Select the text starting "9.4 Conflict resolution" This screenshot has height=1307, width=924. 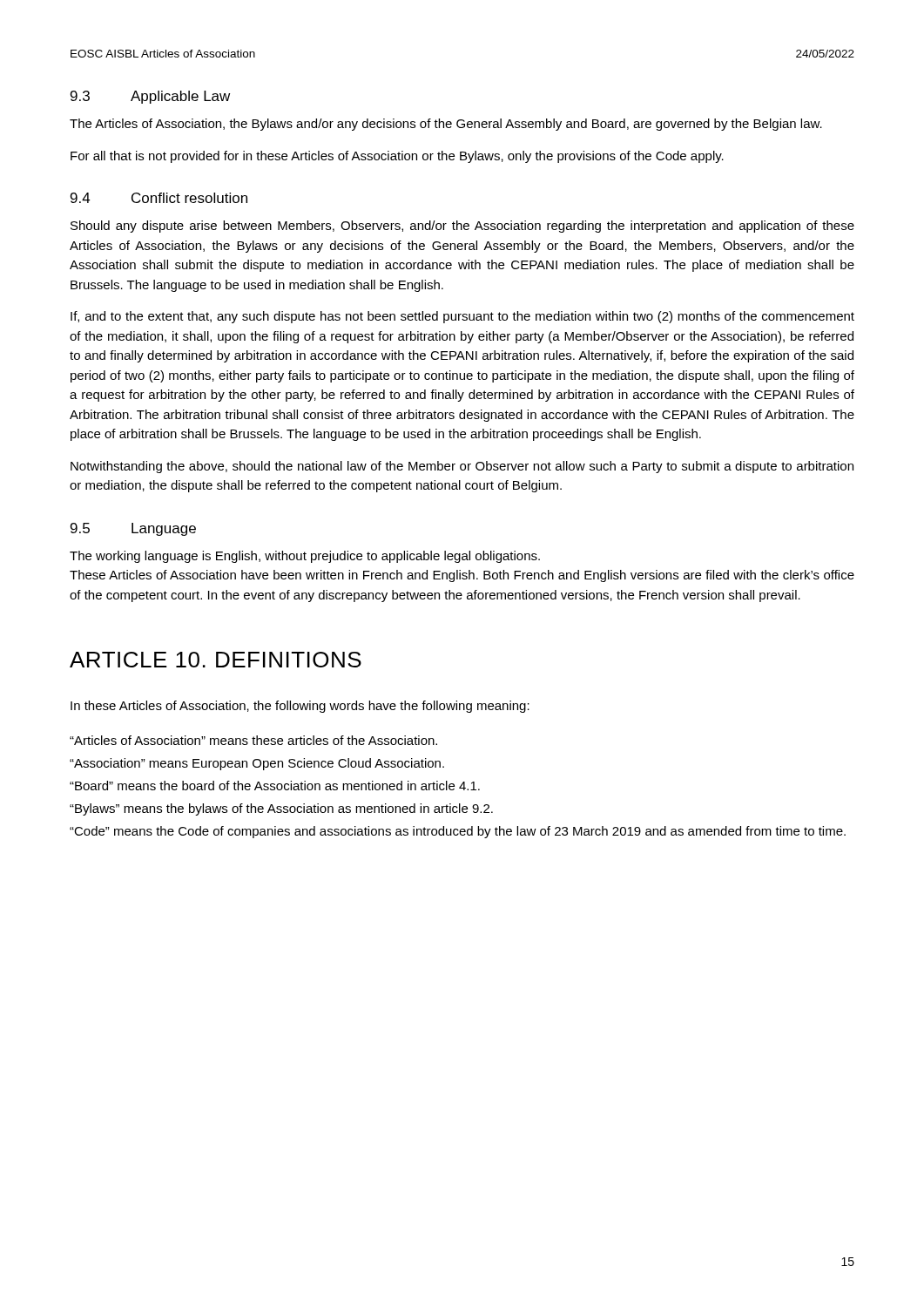click(159, 199)
